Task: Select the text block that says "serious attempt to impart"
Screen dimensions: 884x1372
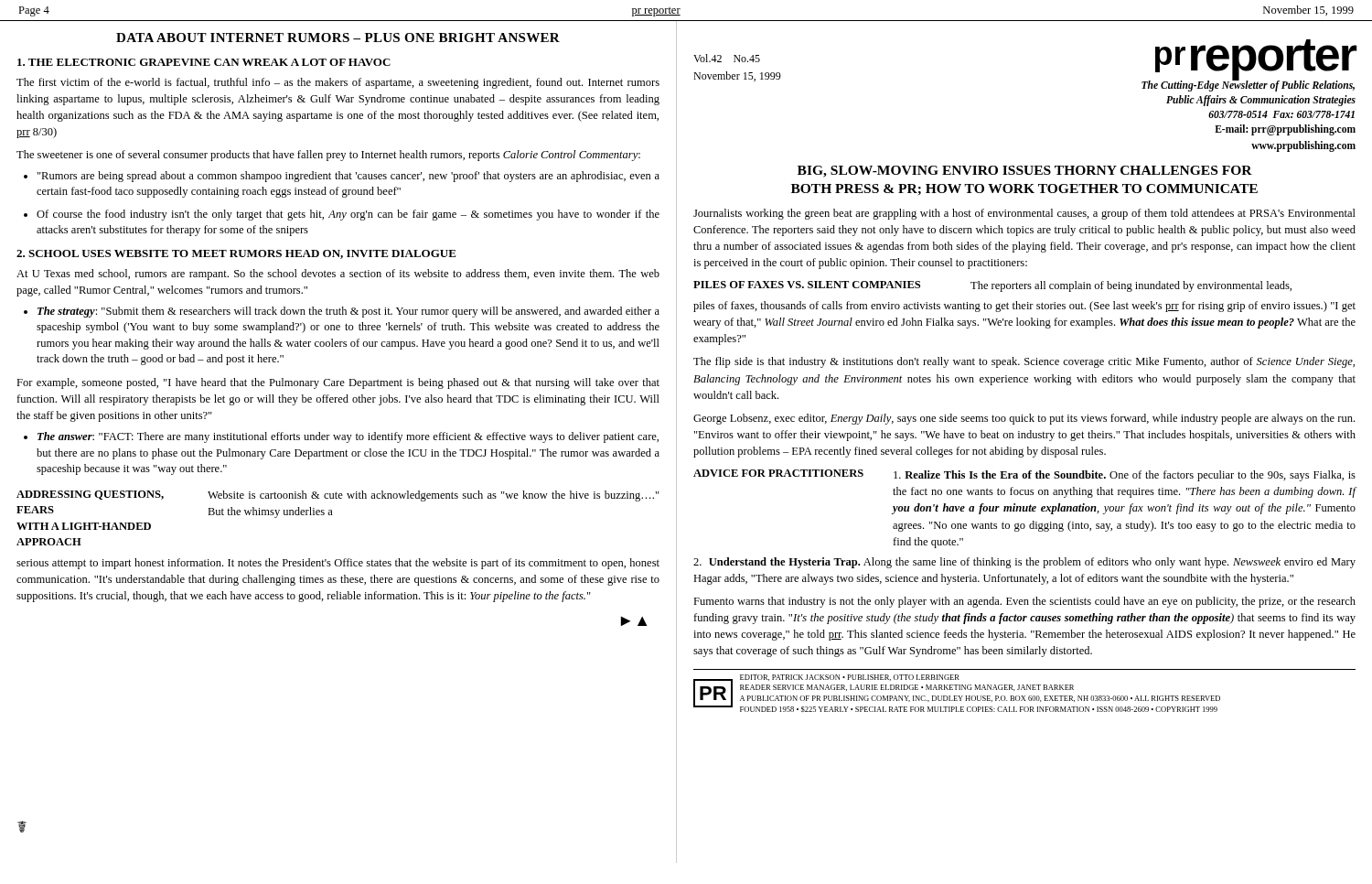Action: click(x=338, y=579)
